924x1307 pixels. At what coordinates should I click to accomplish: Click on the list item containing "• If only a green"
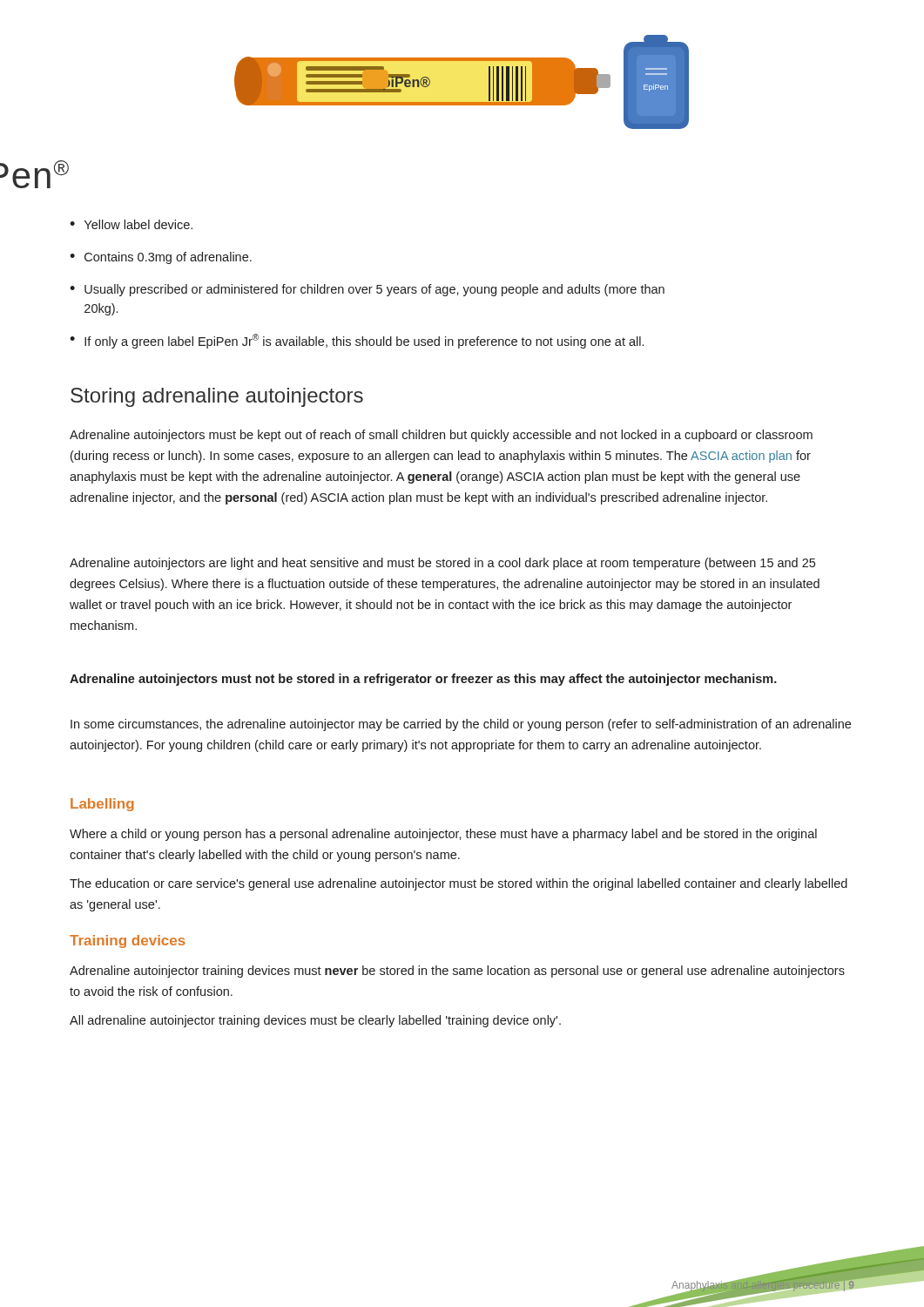(x=357, y=341)
